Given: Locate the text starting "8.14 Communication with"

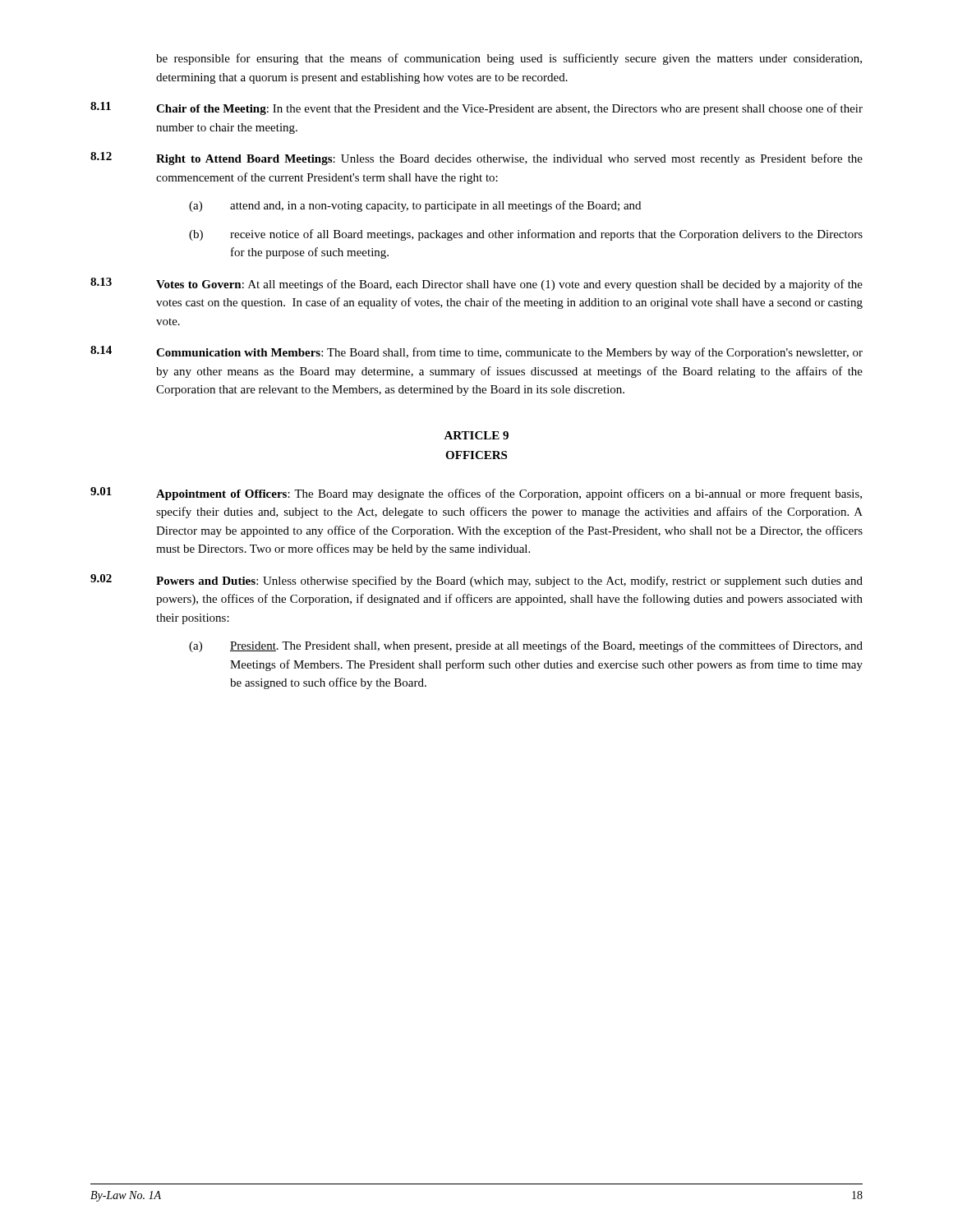Looking at the screenshot, I should (x=476, y=371).
